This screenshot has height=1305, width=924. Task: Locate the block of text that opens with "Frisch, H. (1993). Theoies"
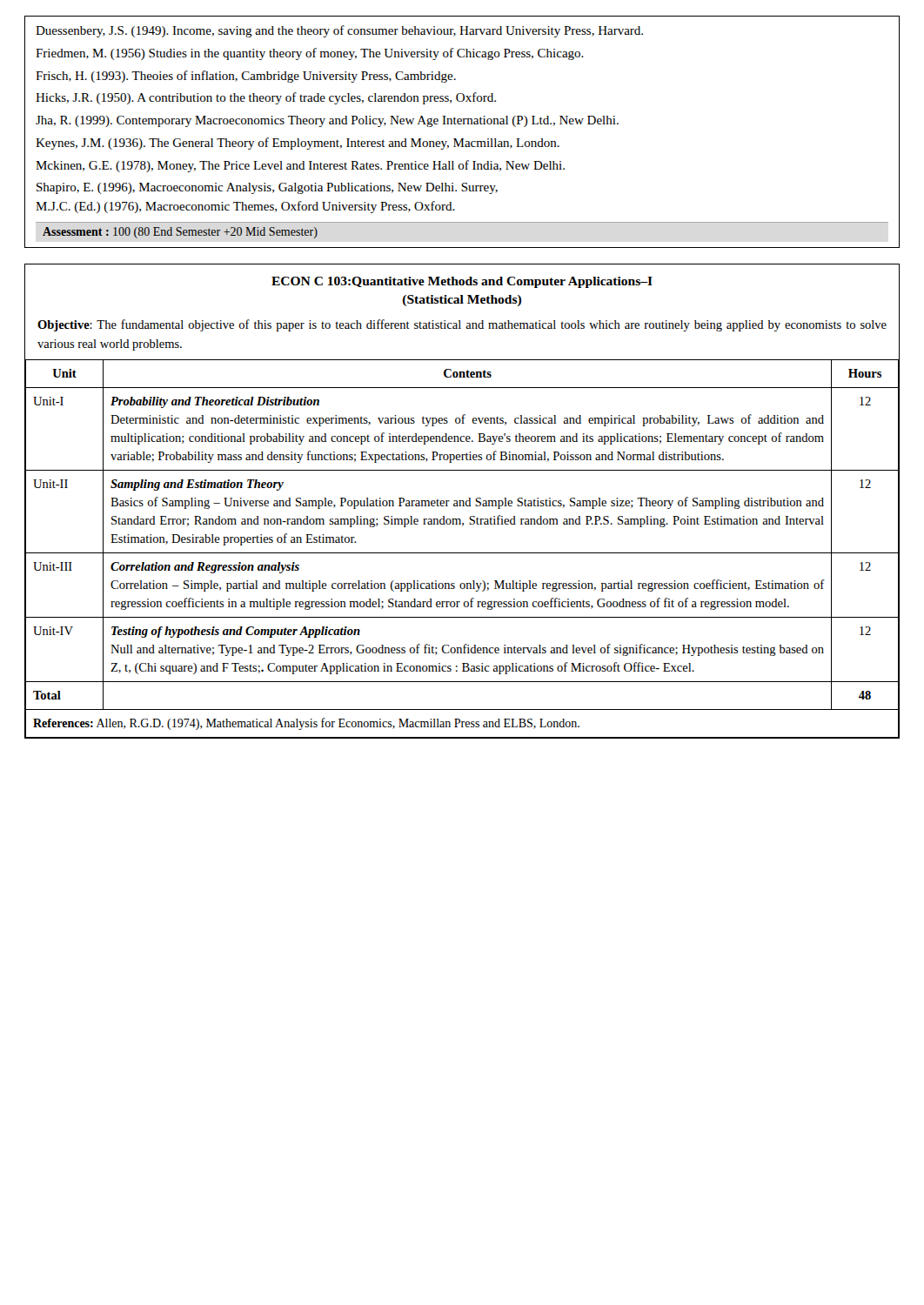tap(246, 75)
